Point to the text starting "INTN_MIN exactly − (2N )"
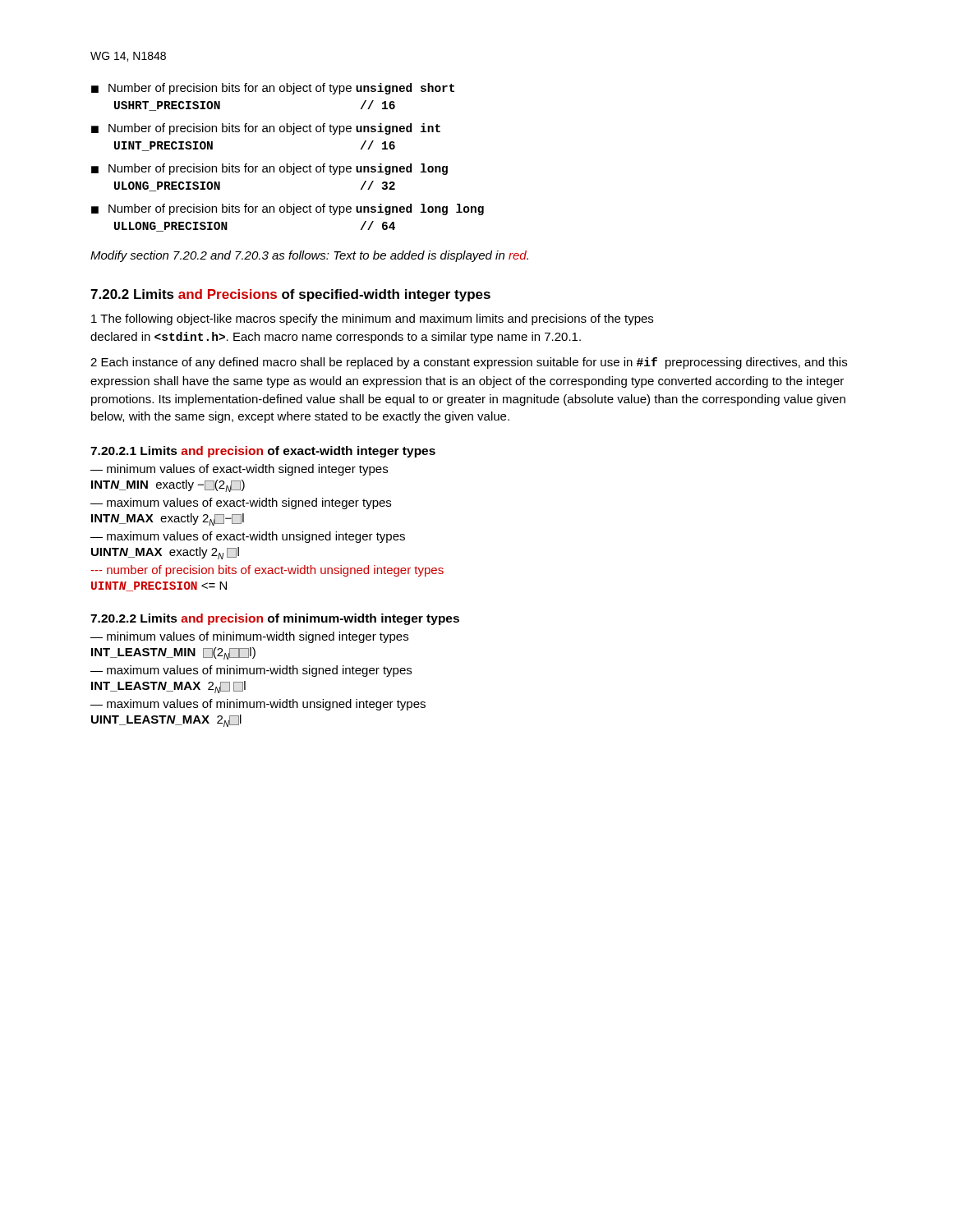 tap(168, 485)
